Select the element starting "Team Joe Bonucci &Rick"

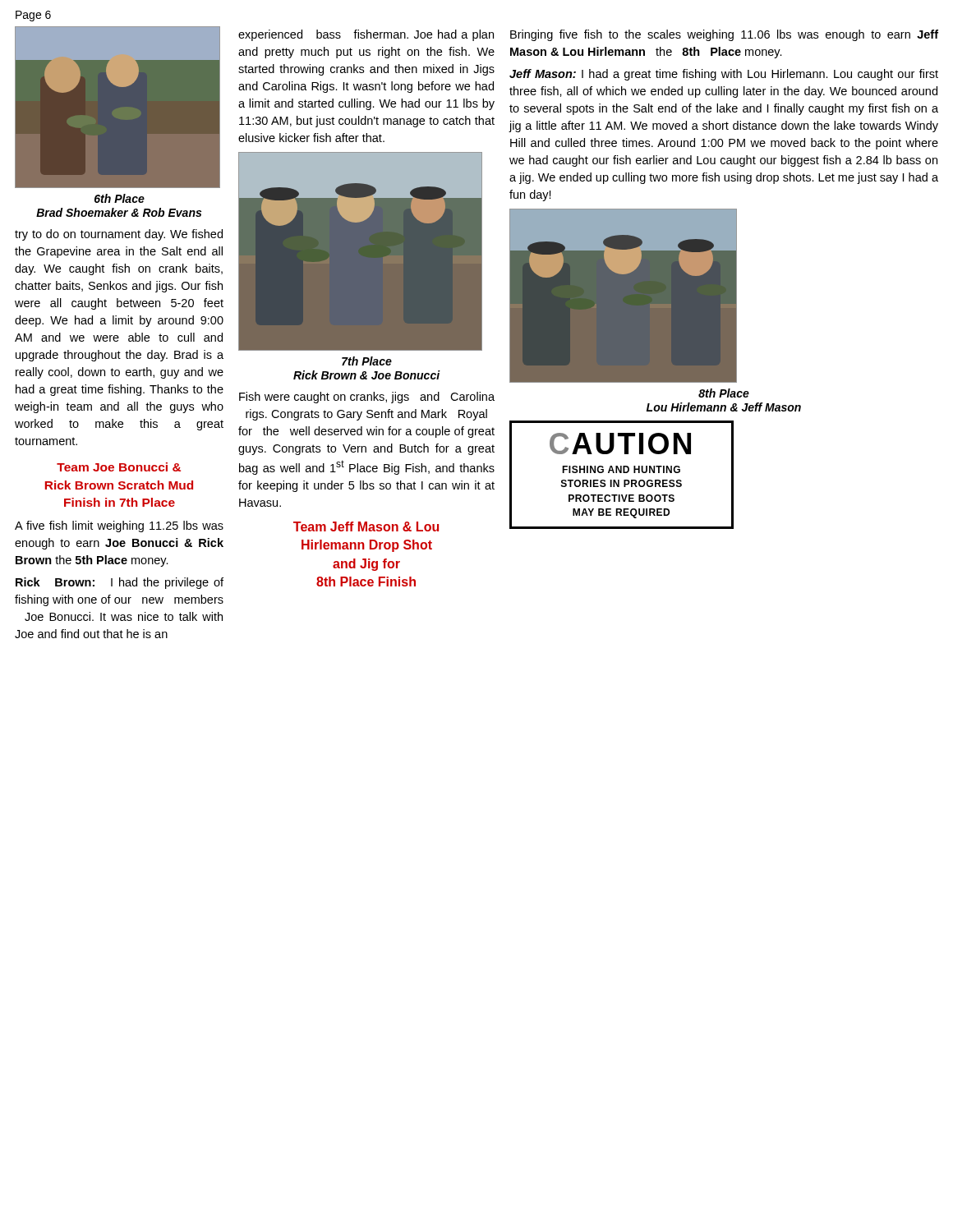tap(119, 485)
